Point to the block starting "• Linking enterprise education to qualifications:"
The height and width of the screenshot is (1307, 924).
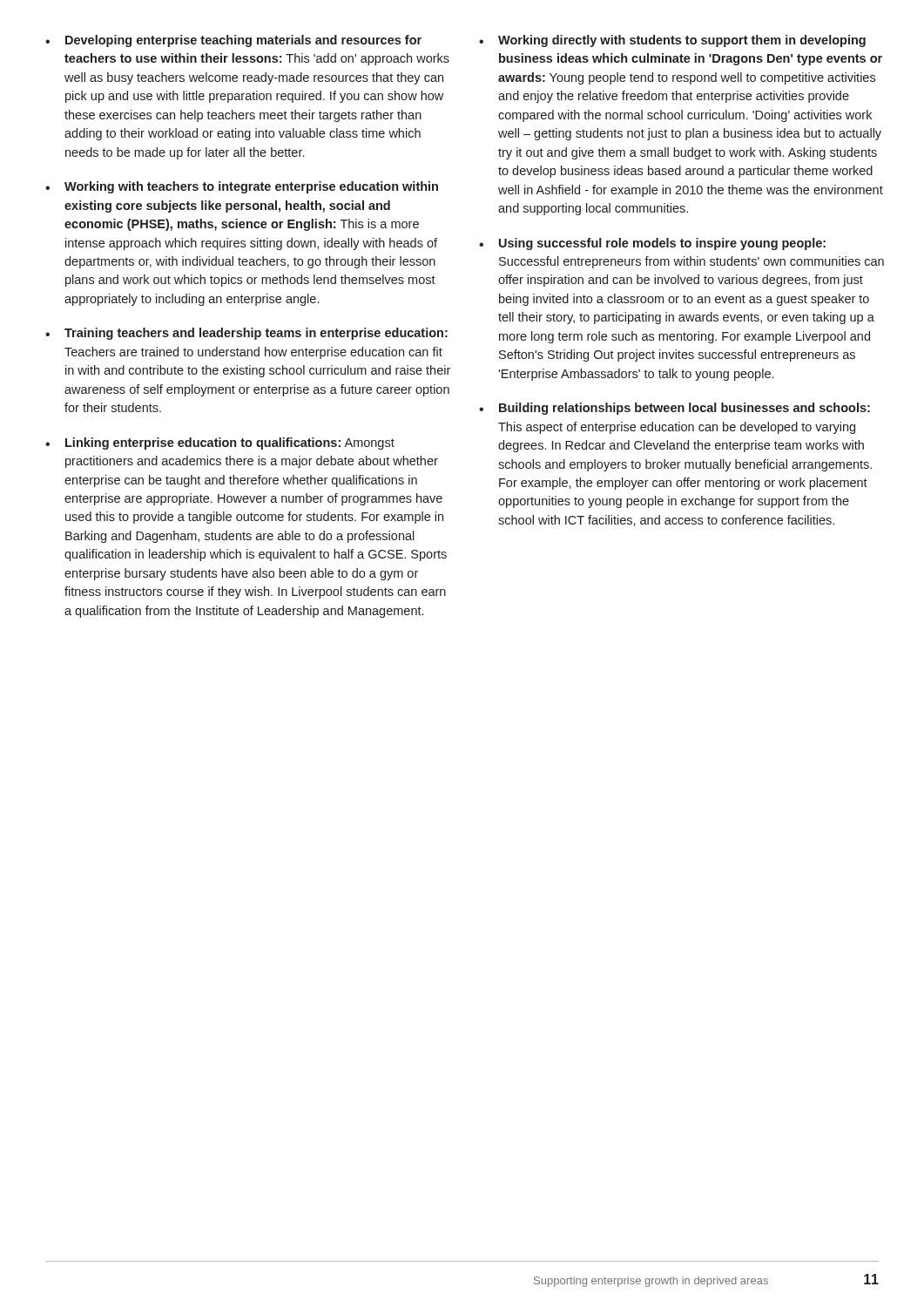point(249,527)
